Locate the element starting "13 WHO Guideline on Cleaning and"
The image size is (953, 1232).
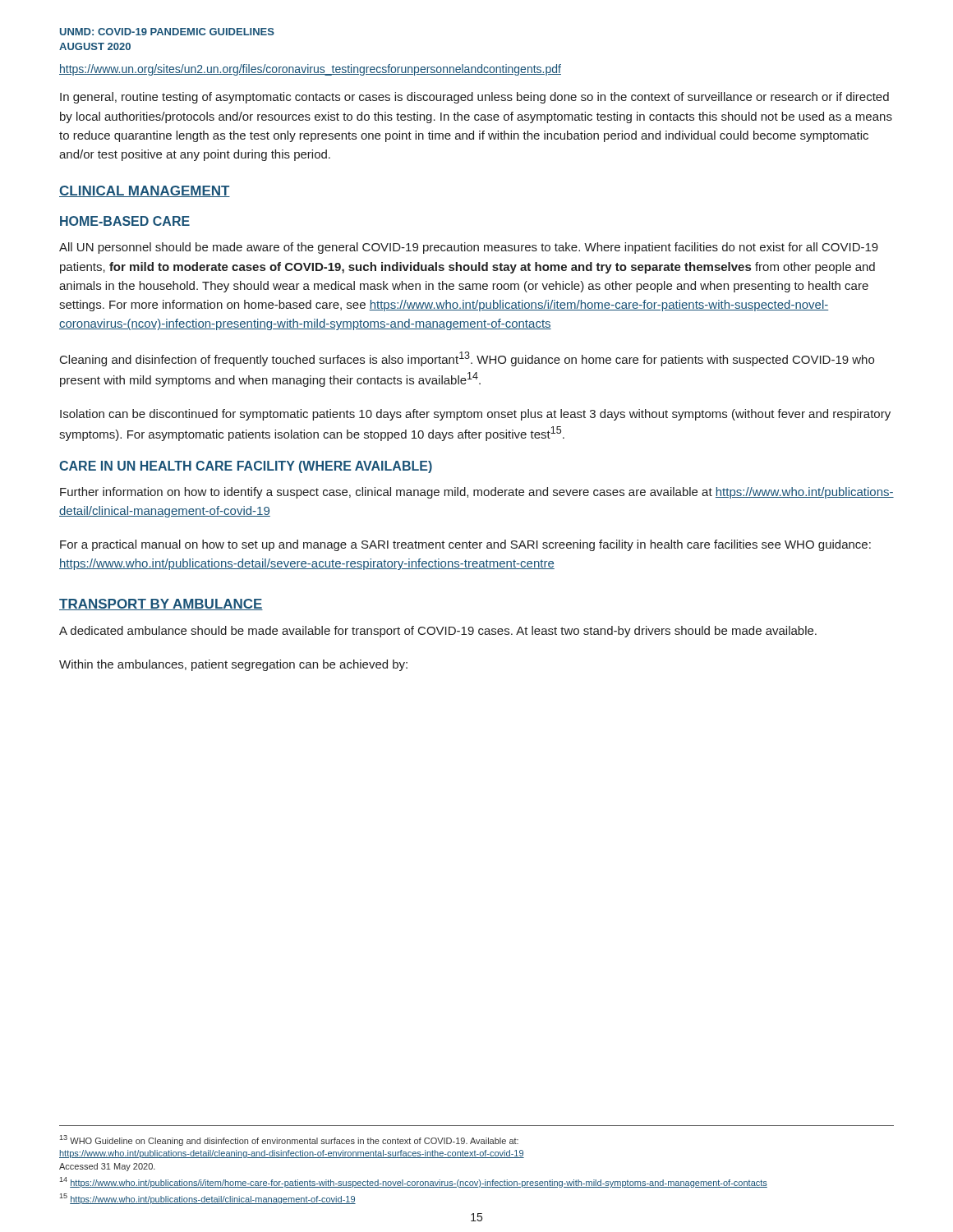pos(291,1152)
